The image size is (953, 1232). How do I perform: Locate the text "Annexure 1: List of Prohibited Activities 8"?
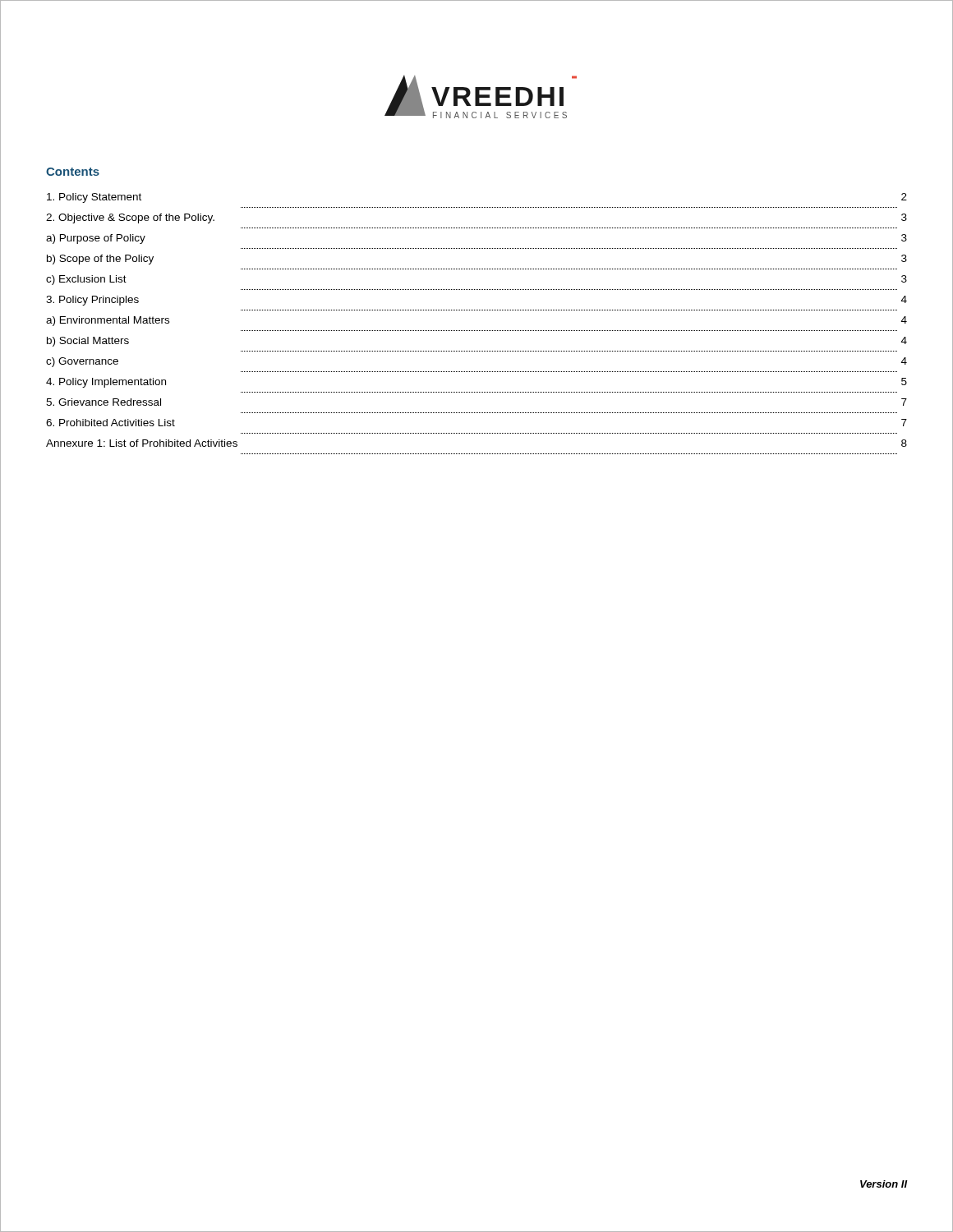[x=476, y=443]
